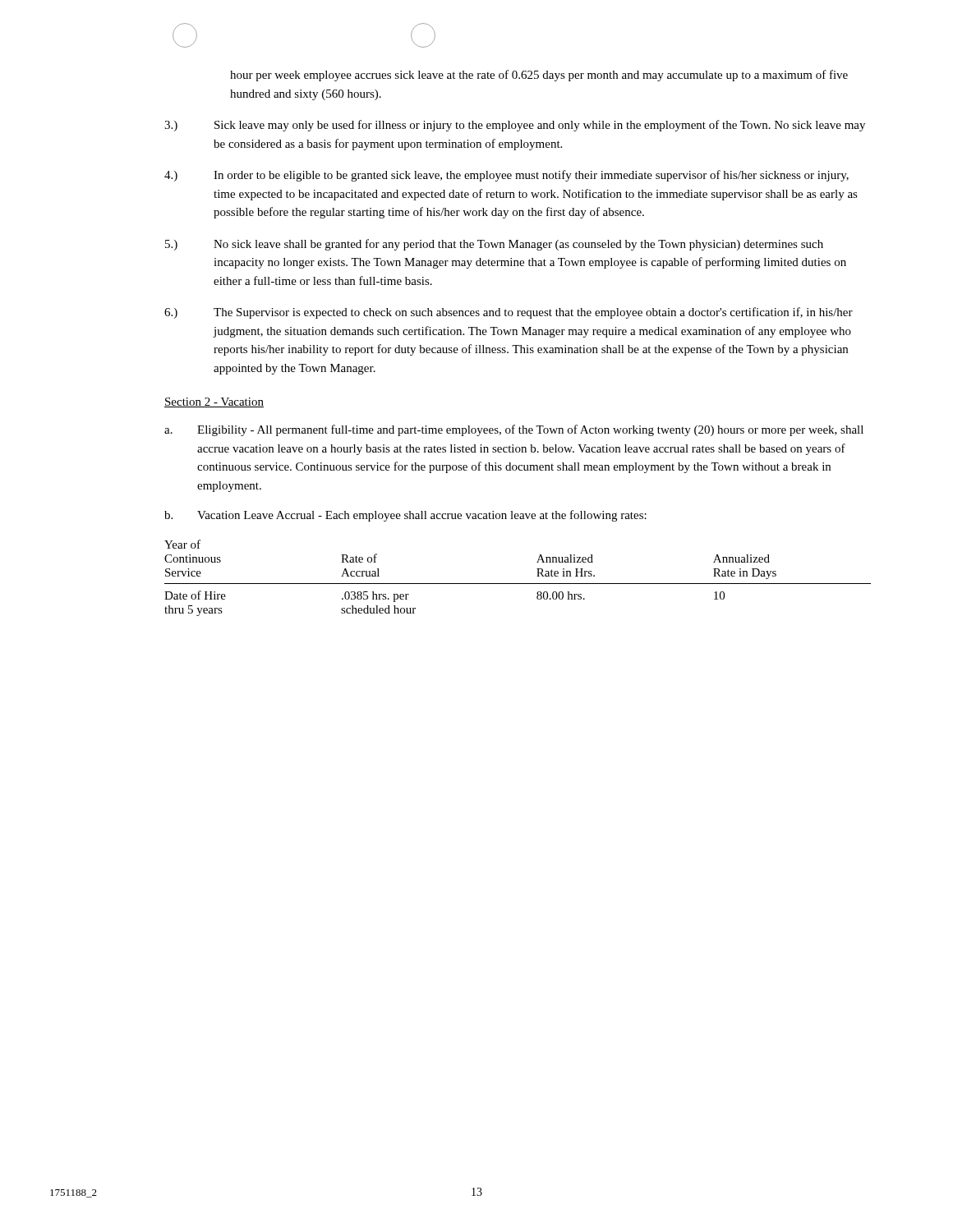The image size is (953, 1232).
Task: Click the passage that begins ") The Supervisor is expected to check"
Action: [518, 340]
